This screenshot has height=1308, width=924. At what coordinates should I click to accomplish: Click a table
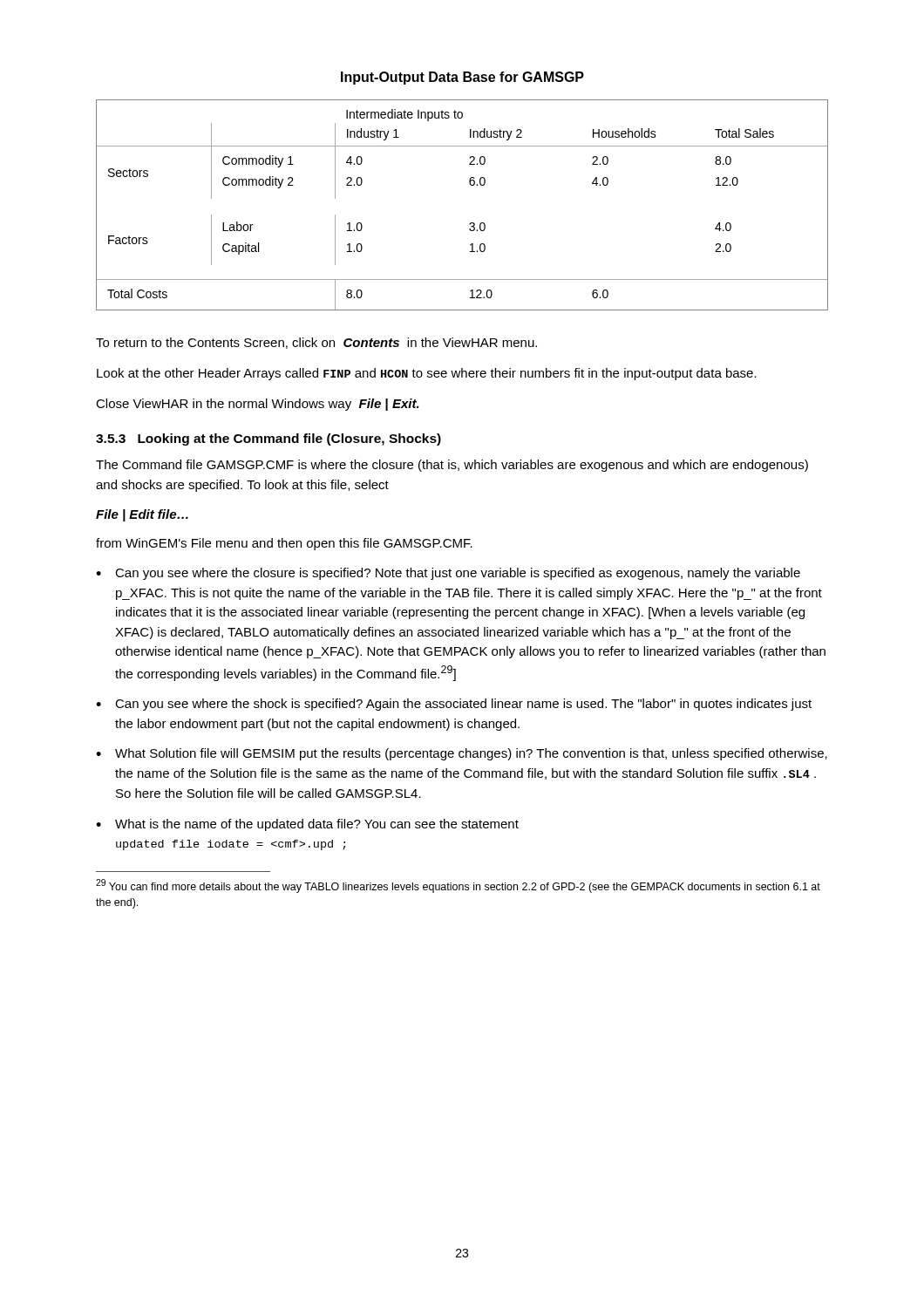tap(462, 205)
